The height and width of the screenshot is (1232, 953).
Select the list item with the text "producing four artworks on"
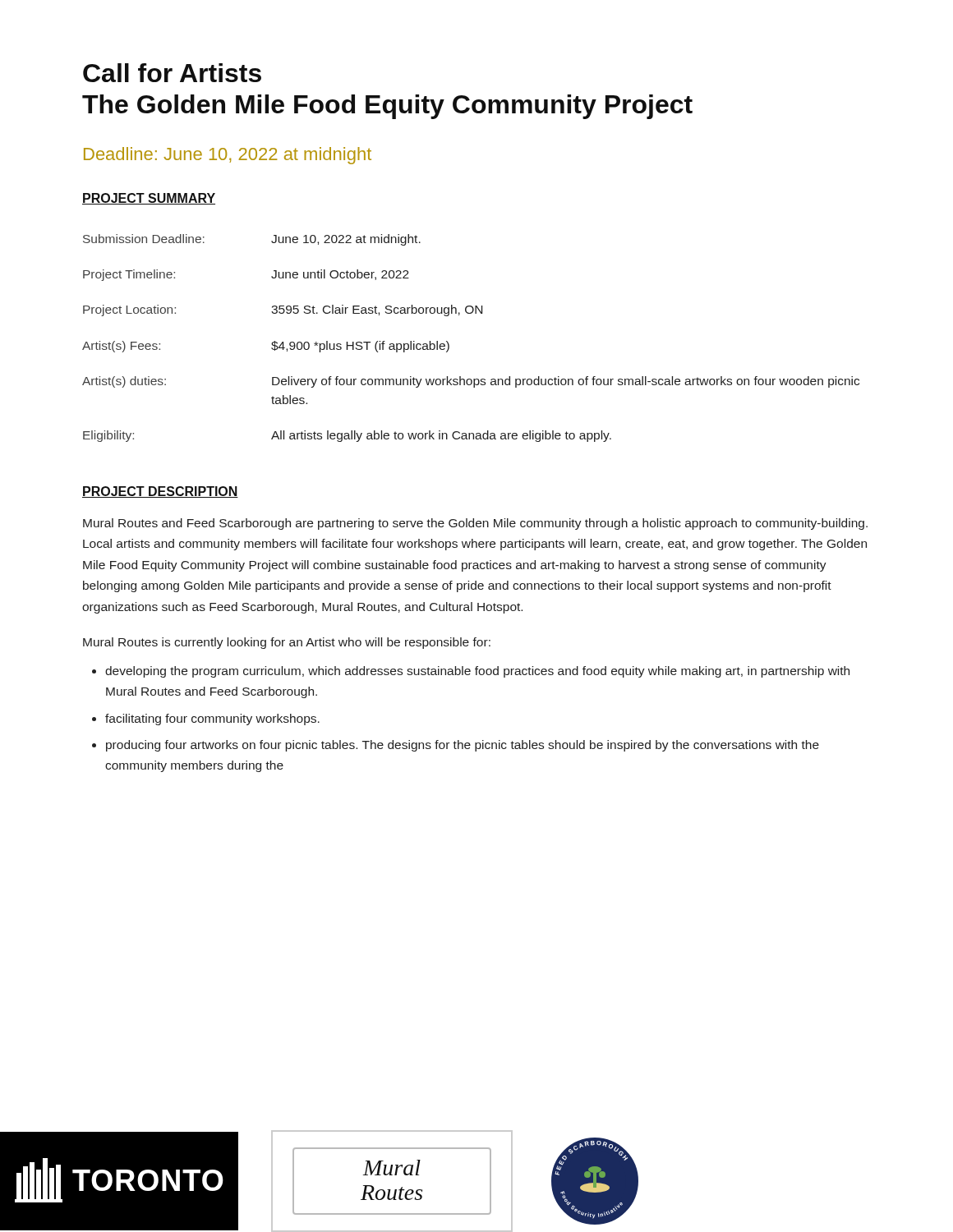tap(462, 755)
